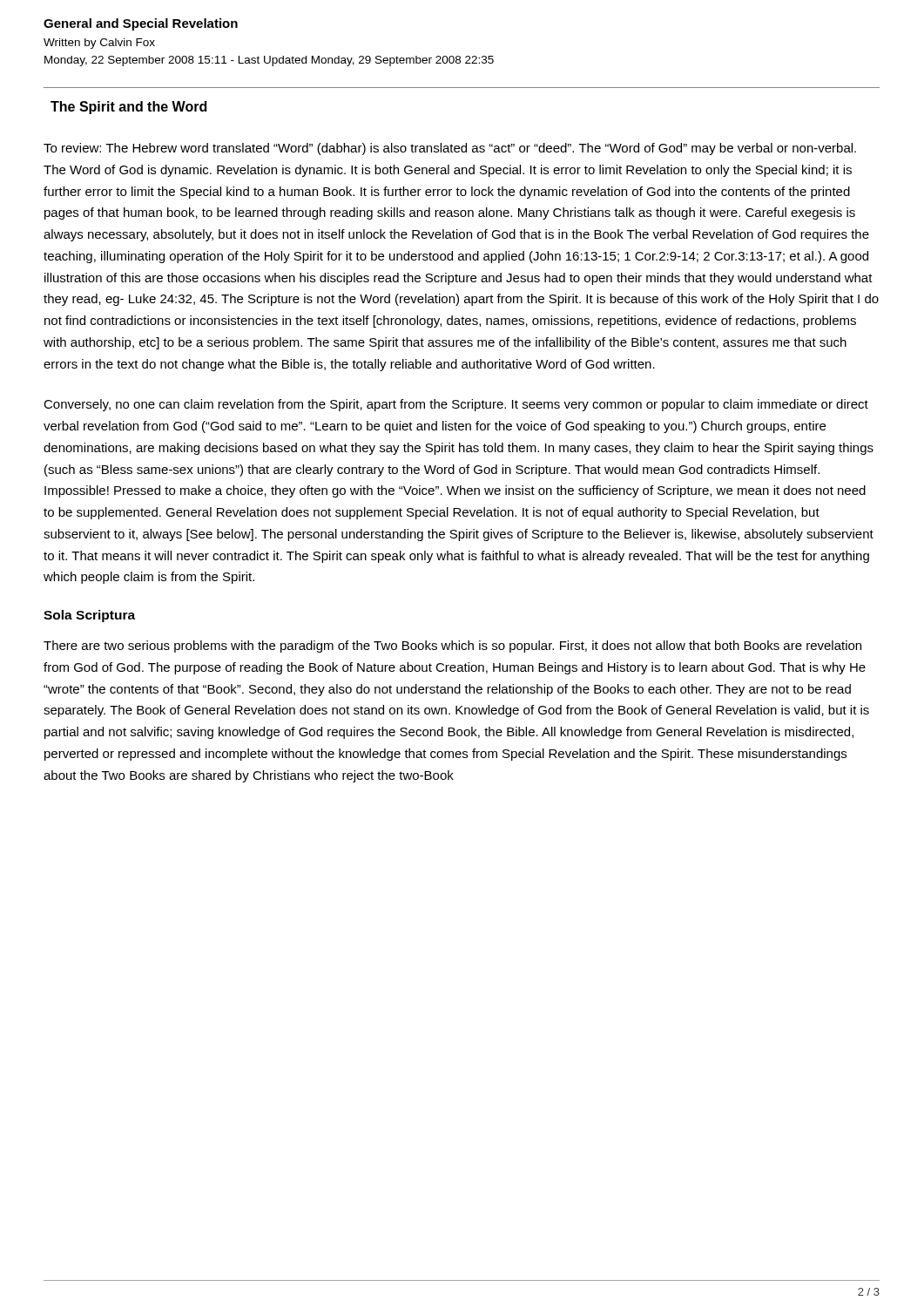Point to the element starting "To review: The Hebrew word translated “Word”"

click(x=461, y=256)
